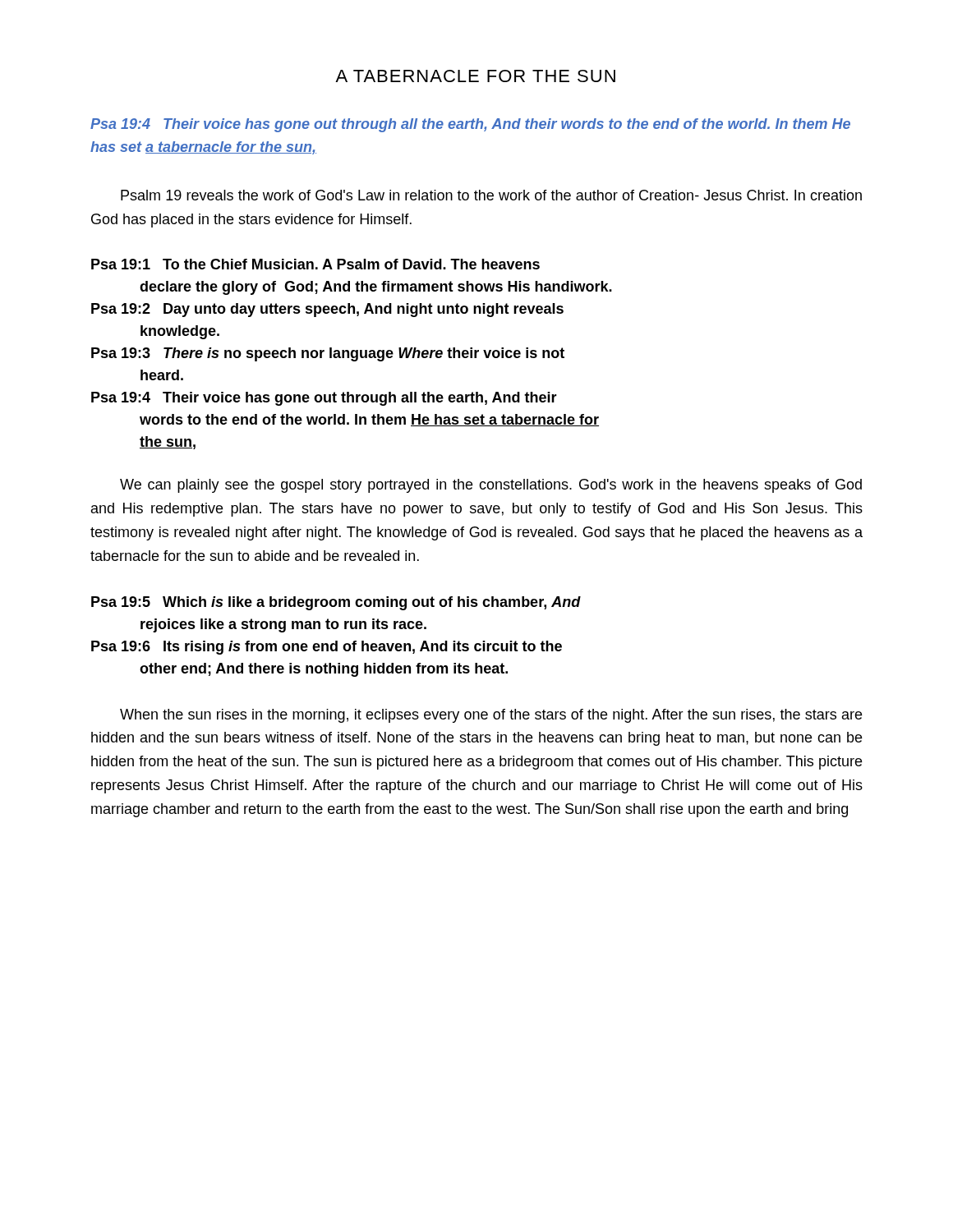Viewport: 953px width, 1232px height.
Task: Find the text block that says "Psalm 19 reveals the work"
Action: click(x=476, y=207)
